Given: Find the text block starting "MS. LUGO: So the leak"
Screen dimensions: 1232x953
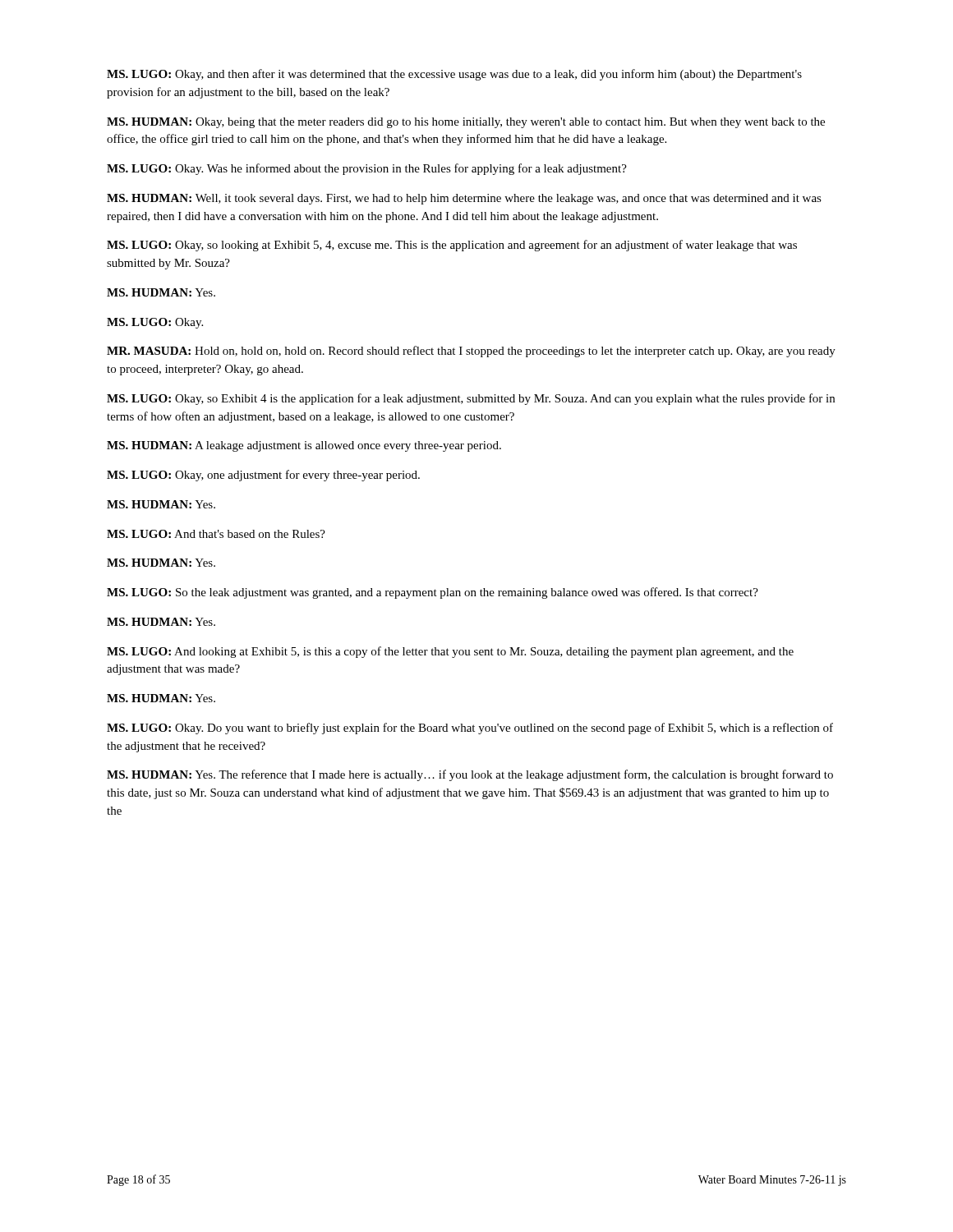Looking at the screenshot, I should click(x=432, y=592).
